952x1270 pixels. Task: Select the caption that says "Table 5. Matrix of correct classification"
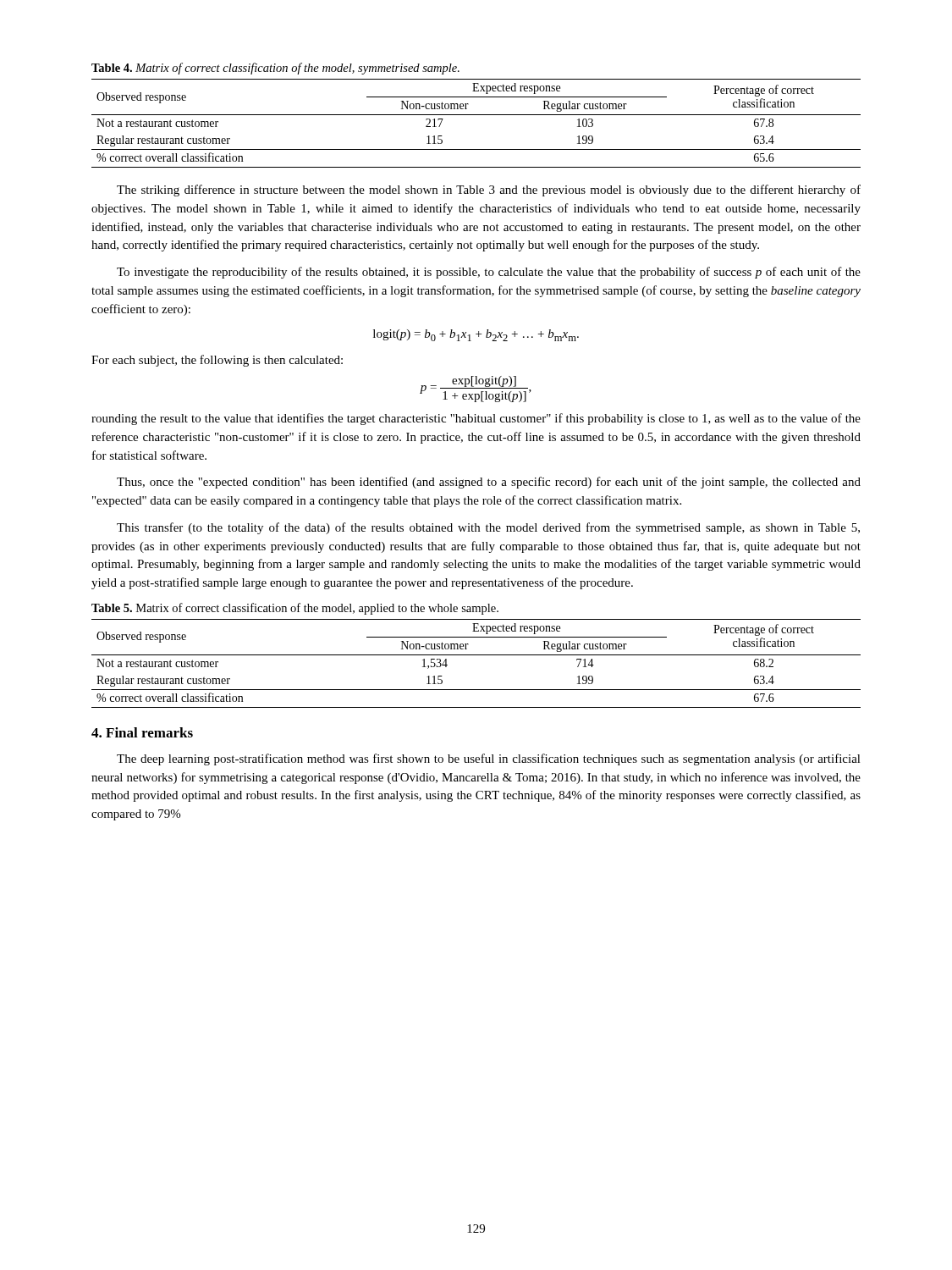(x=295, y=608)
